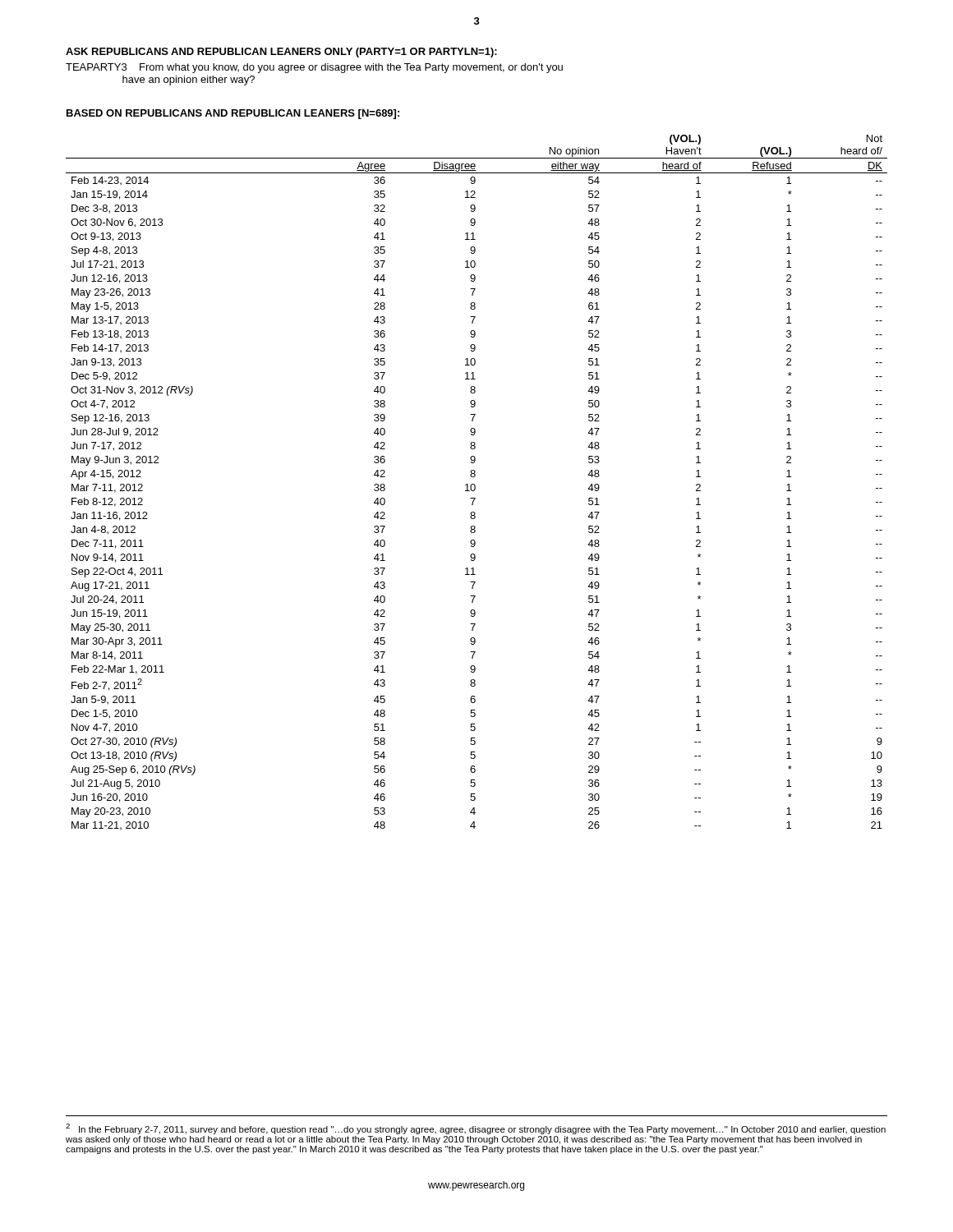Point to the passage starting "2 In the February"
953x1232 pixels.
click(x=476, y=1138)
